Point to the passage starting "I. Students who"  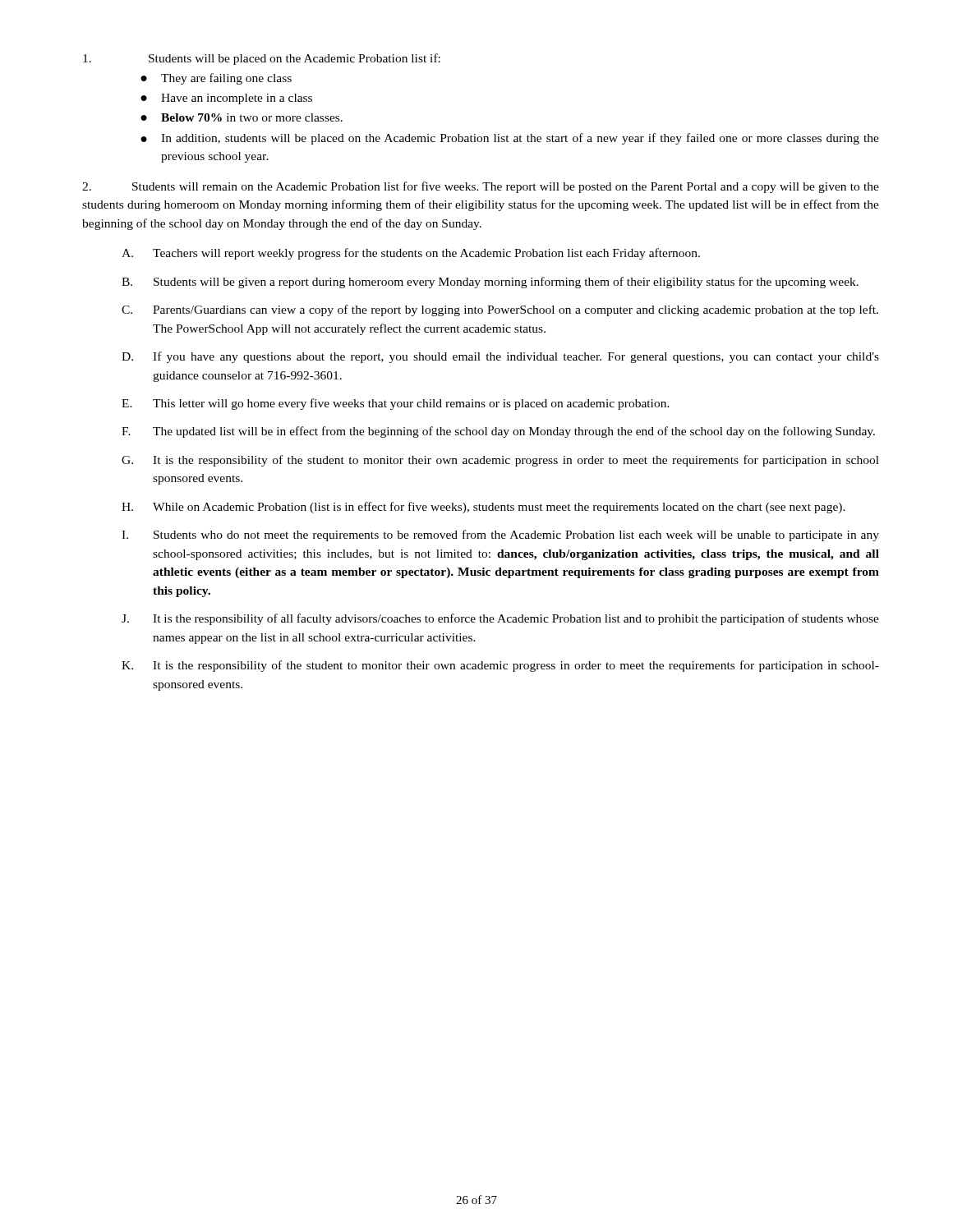point(500,563)
